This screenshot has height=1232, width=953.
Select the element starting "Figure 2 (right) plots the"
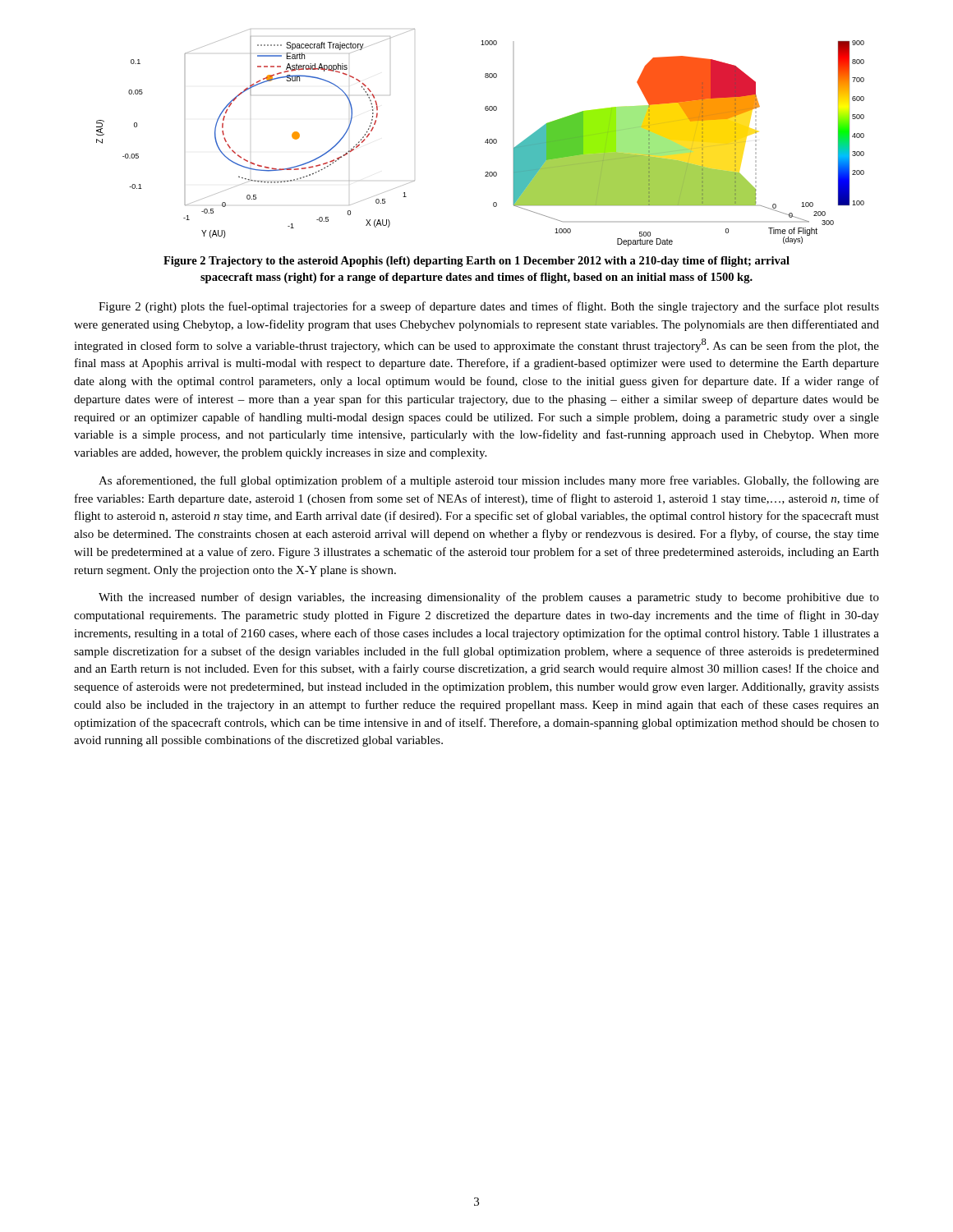pos(476,380)
